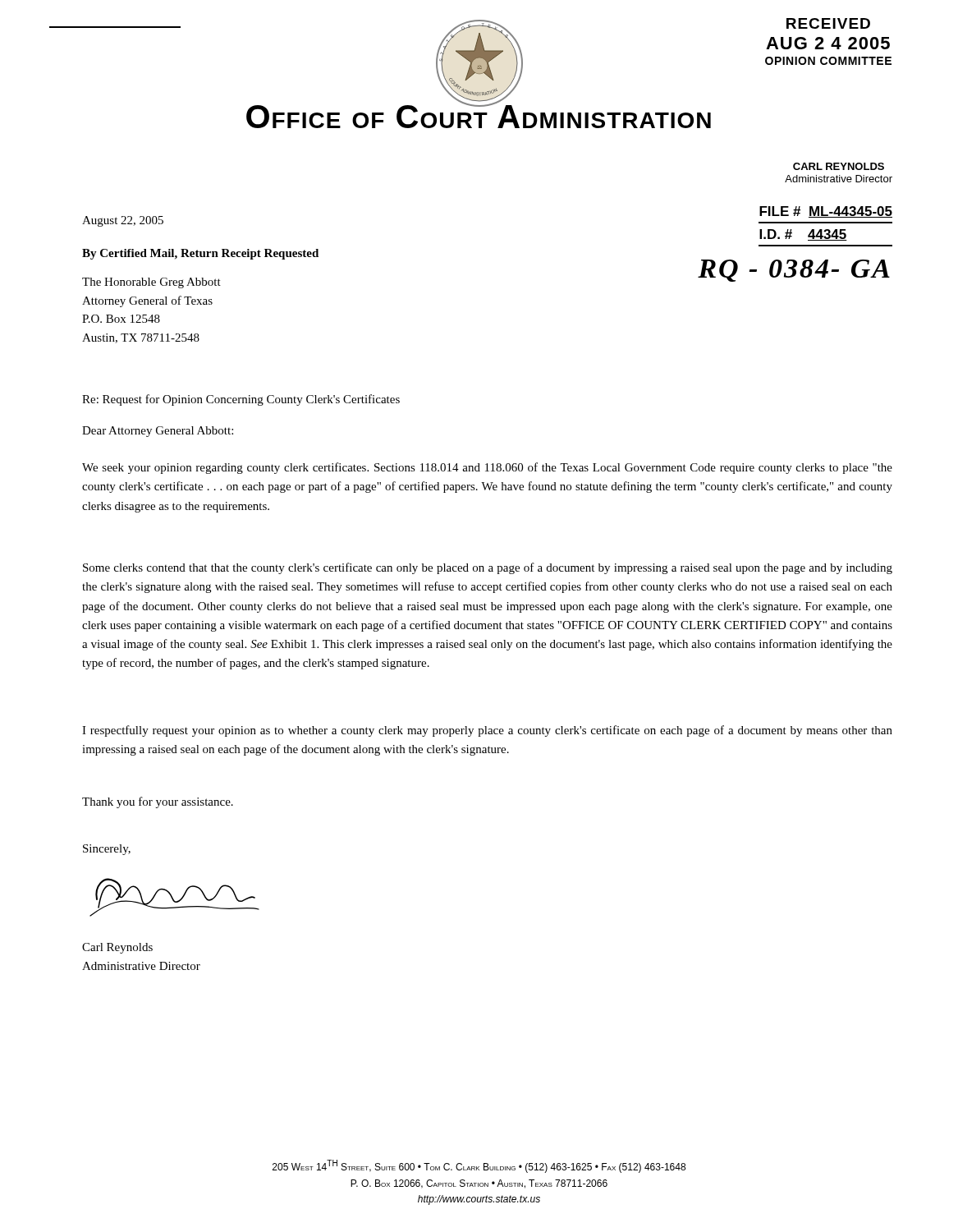Locate the block of text that opens with "By Certified Mail, Return"
Image resolution: width=958 pixels, height=1232 pixels.
click(200, 253)
